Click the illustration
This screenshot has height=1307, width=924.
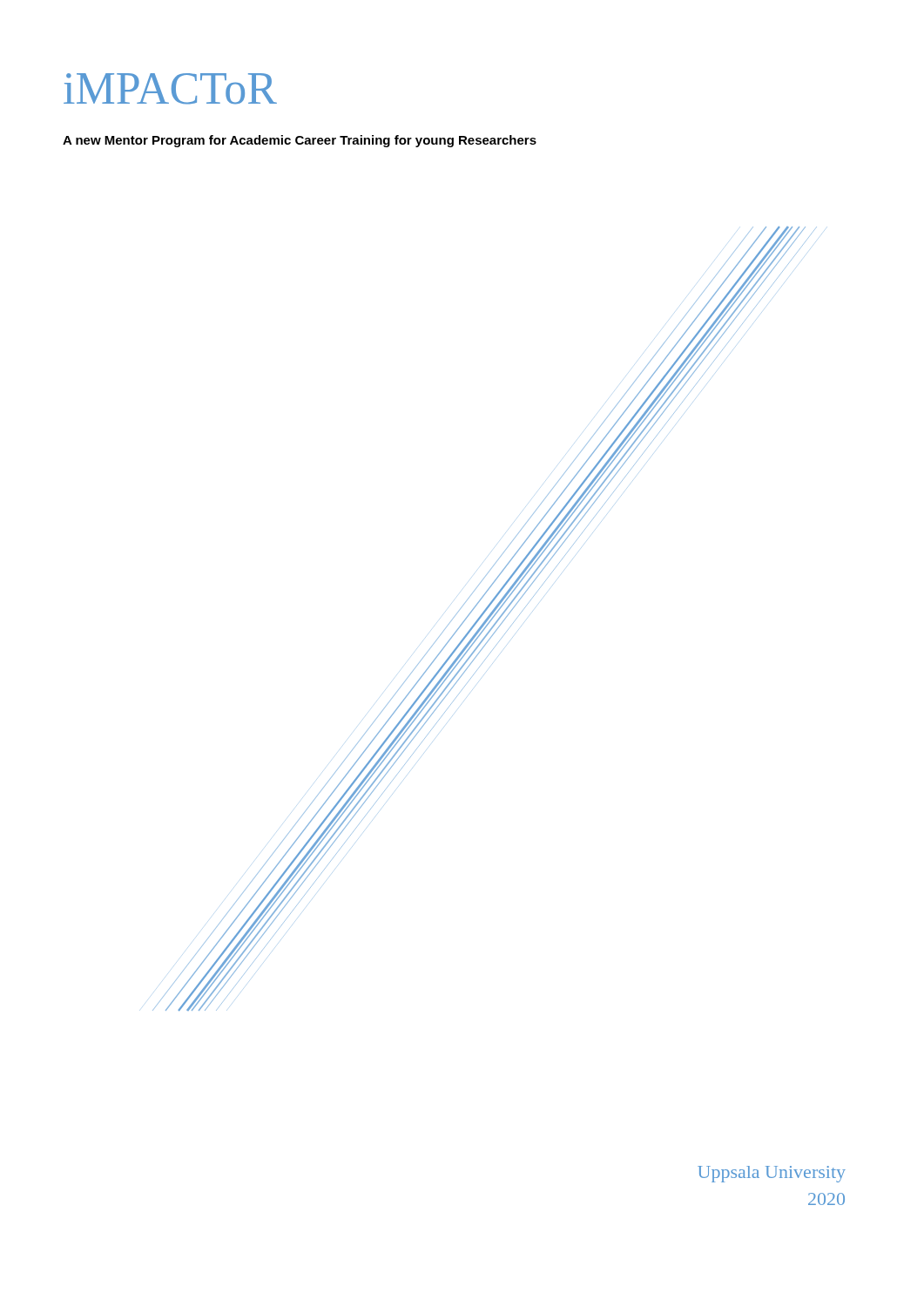(462, 654)
